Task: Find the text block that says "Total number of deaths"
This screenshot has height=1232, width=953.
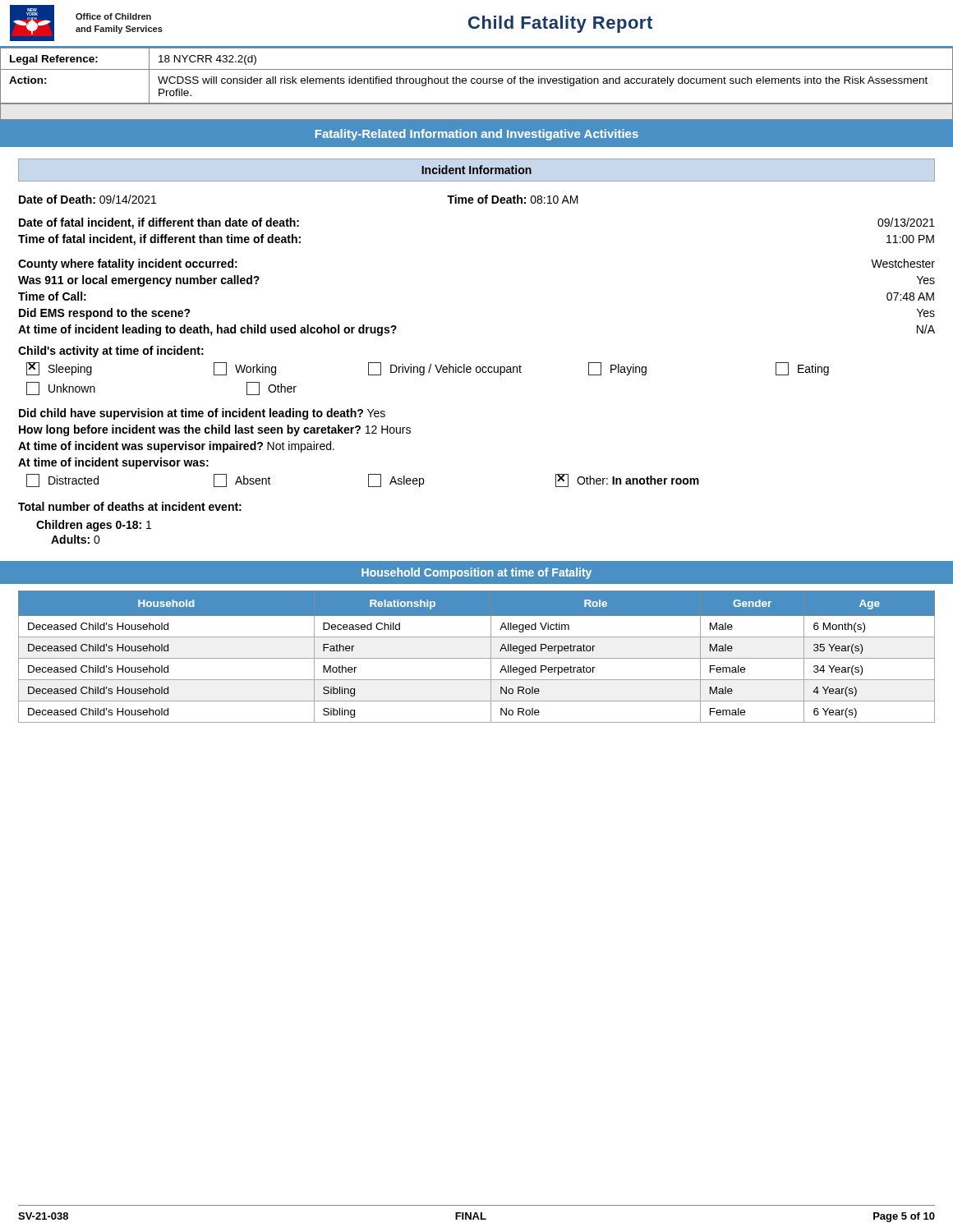Action: (130, 506)
